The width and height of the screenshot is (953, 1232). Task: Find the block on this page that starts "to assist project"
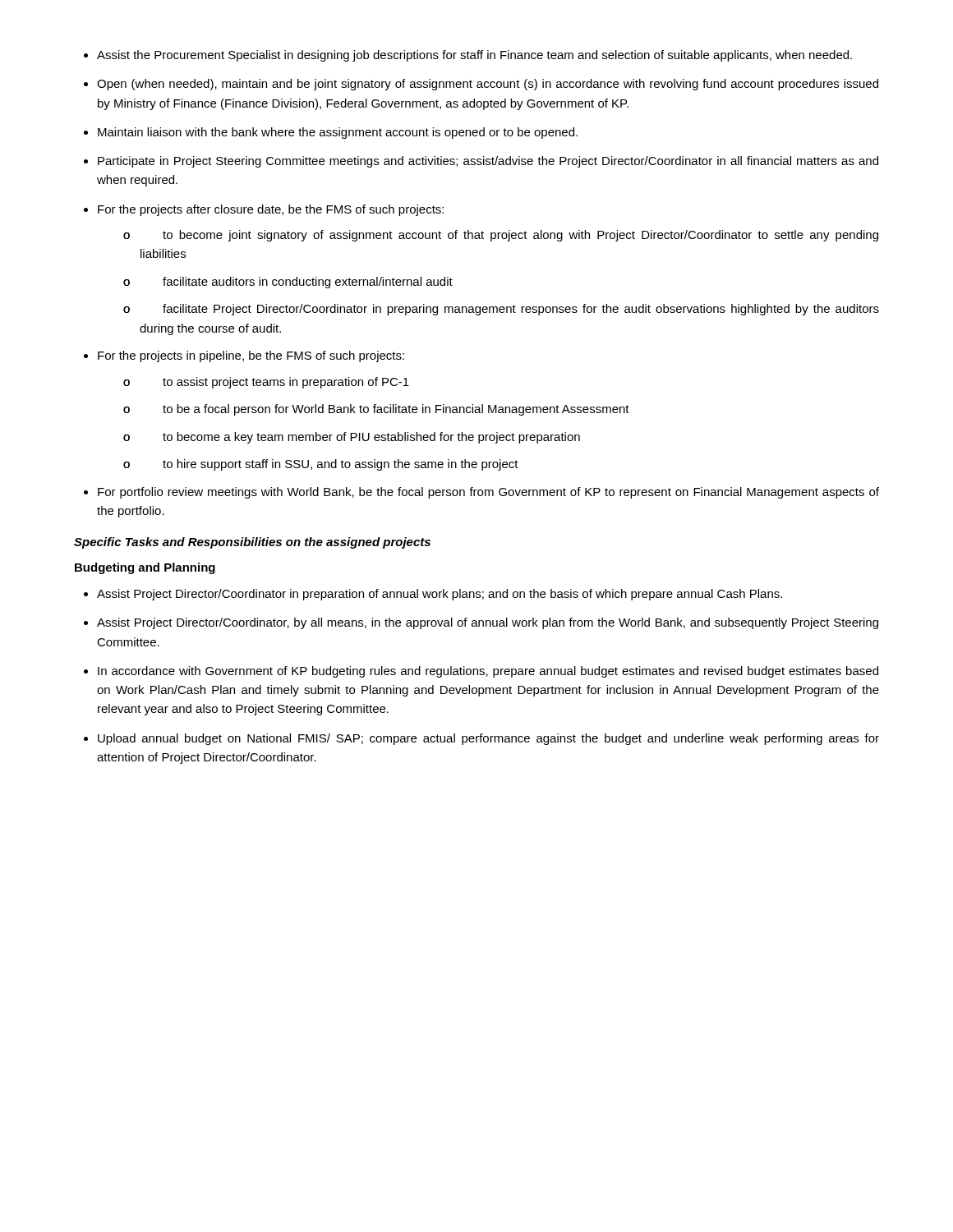coord(286,381)
